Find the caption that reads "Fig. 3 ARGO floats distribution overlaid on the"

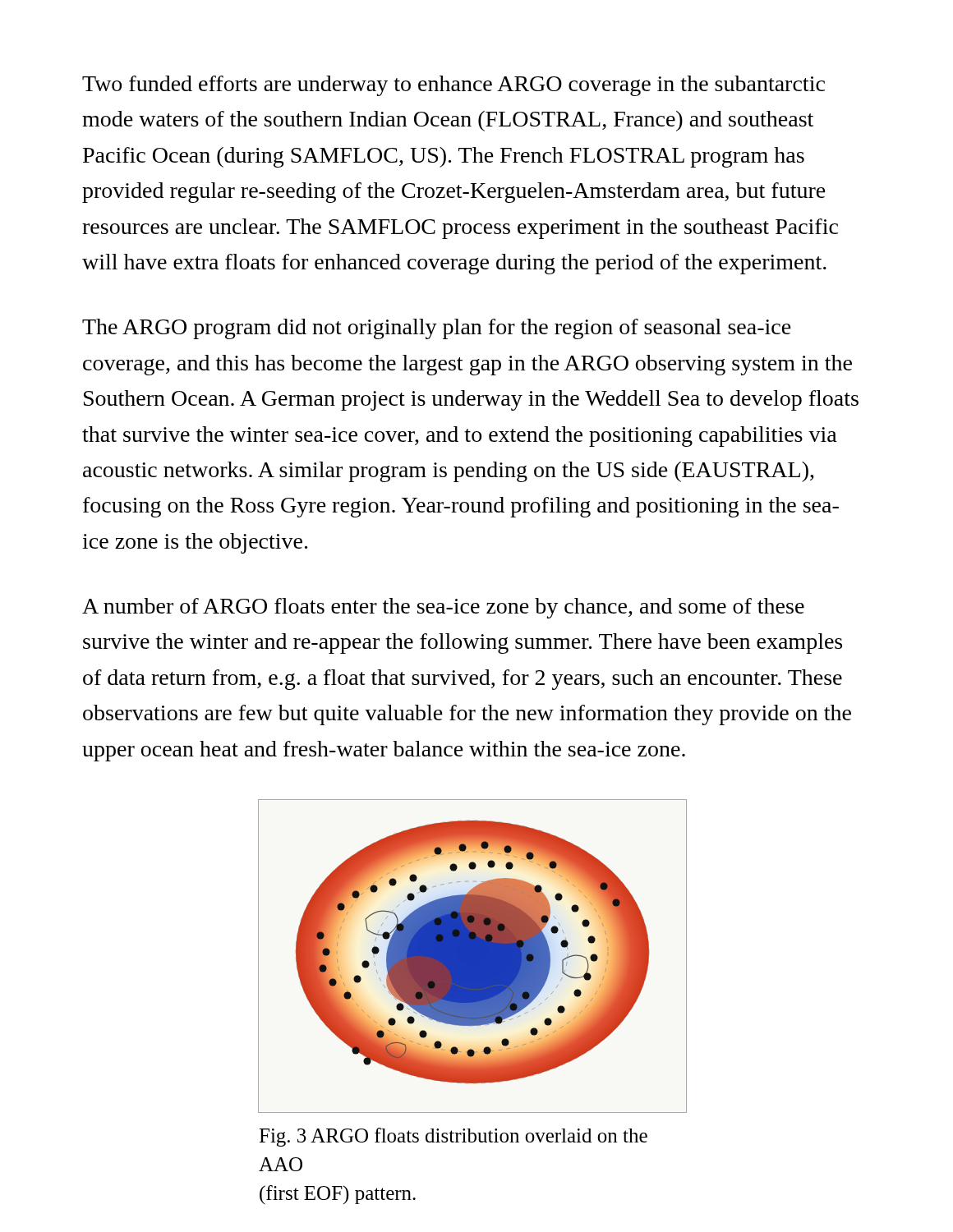tap(453, 1137)
